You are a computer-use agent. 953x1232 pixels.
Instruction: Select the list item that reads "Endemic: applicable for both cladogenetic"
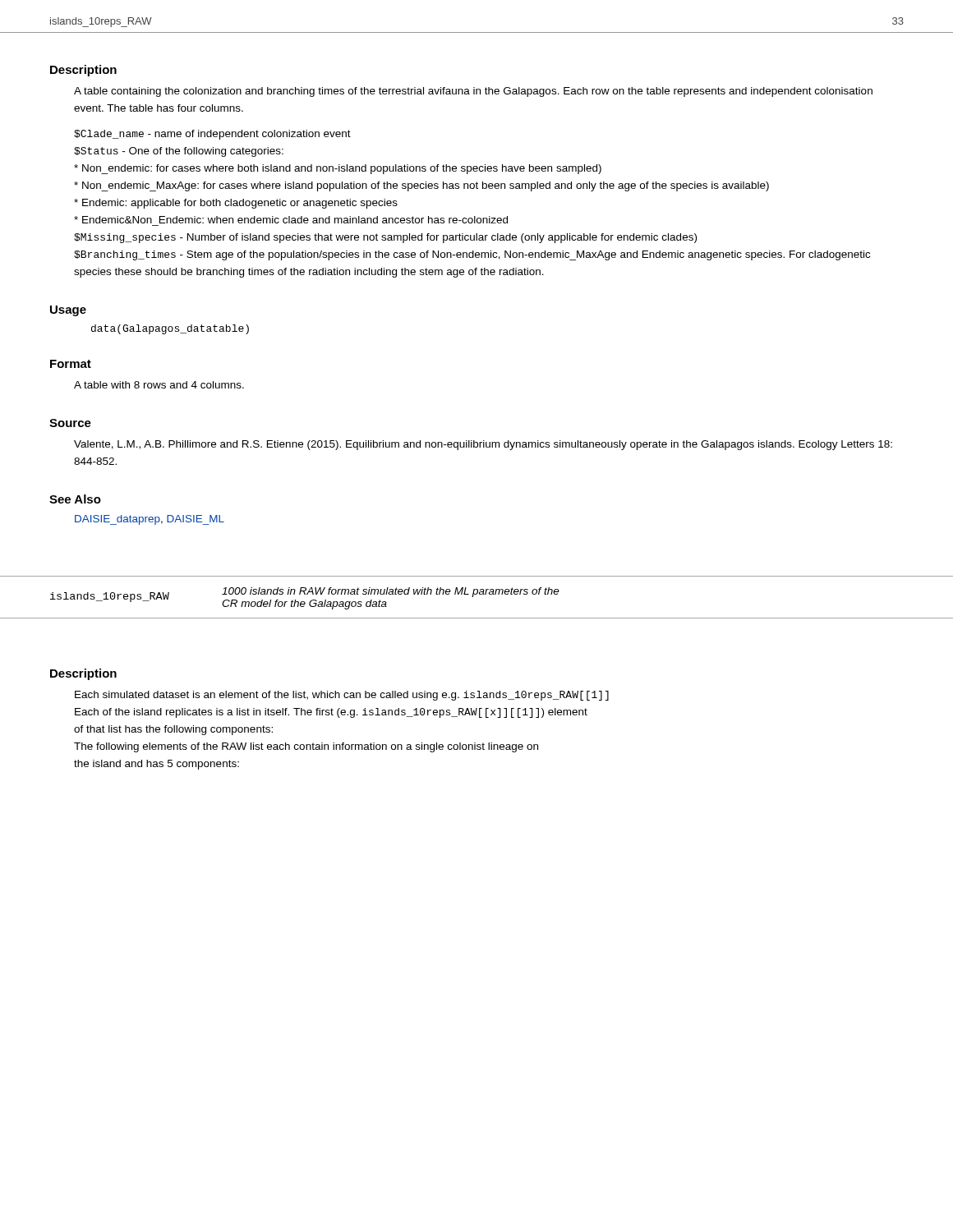pyautogui.click(x=236, y=202)
